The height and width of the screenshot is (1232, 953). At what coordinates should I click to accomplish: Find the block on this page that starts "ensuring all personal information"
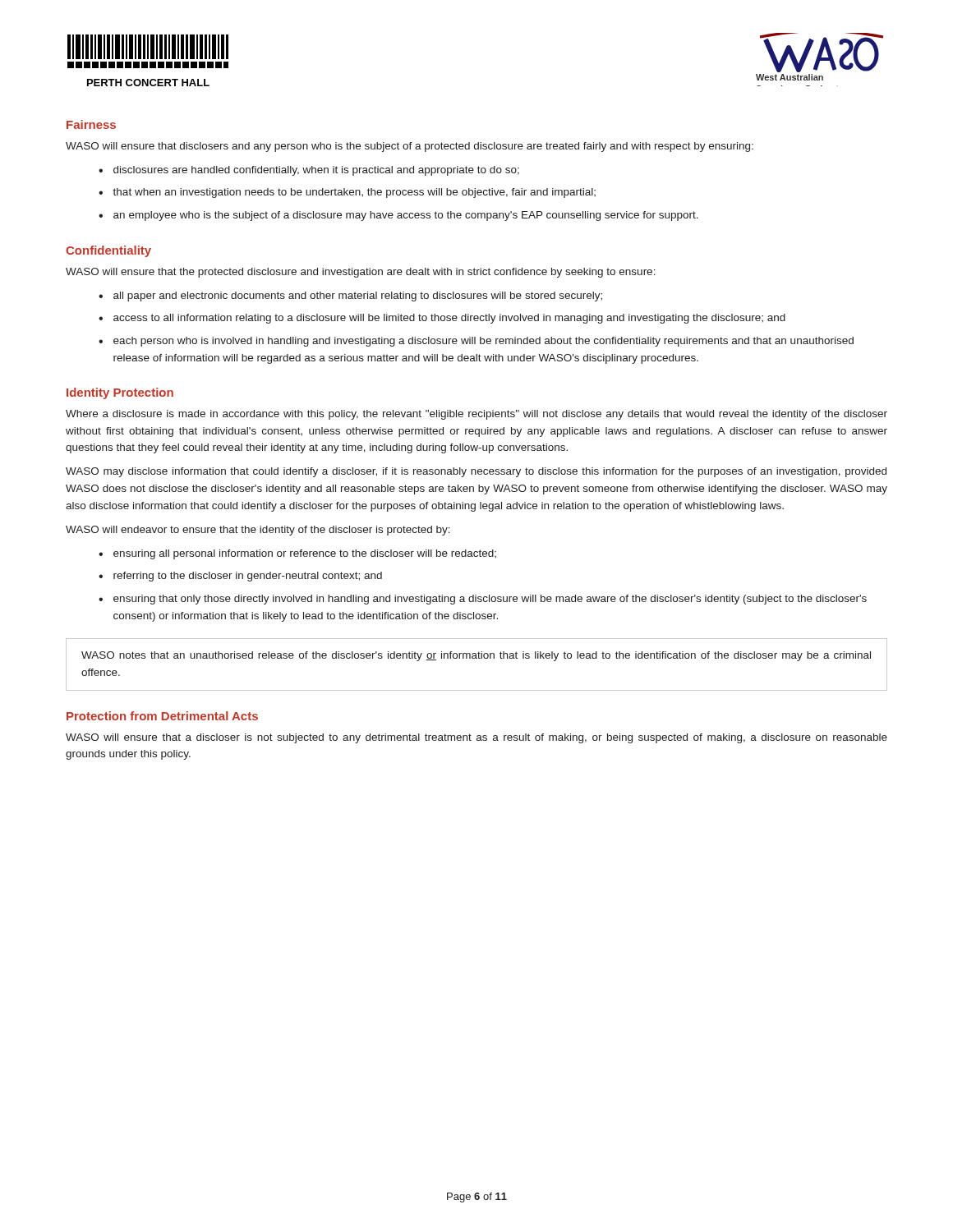pyautogui.click(x=305, y=553)
